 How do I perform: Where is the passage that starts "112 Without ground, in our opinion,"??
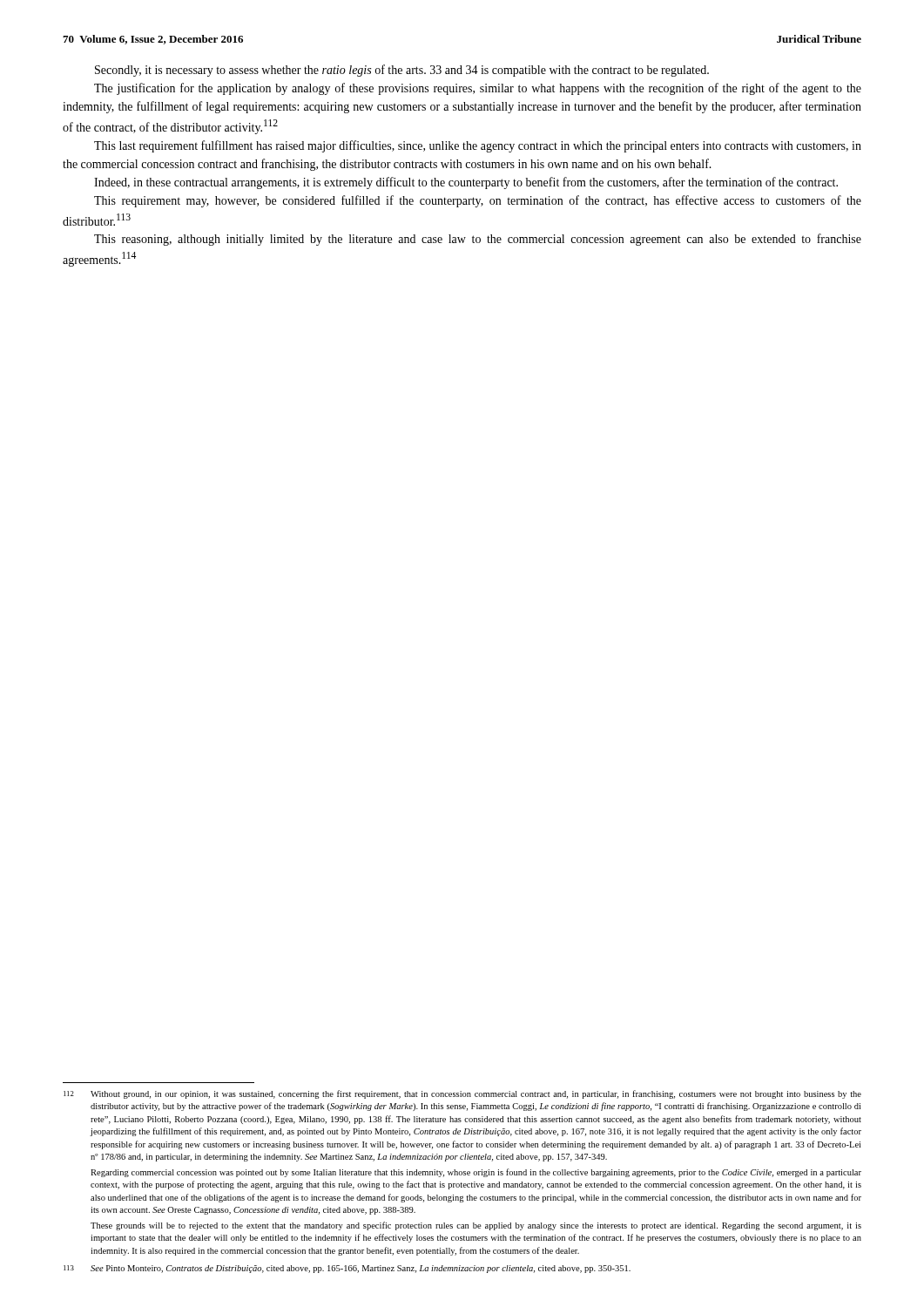(462, 1174)
